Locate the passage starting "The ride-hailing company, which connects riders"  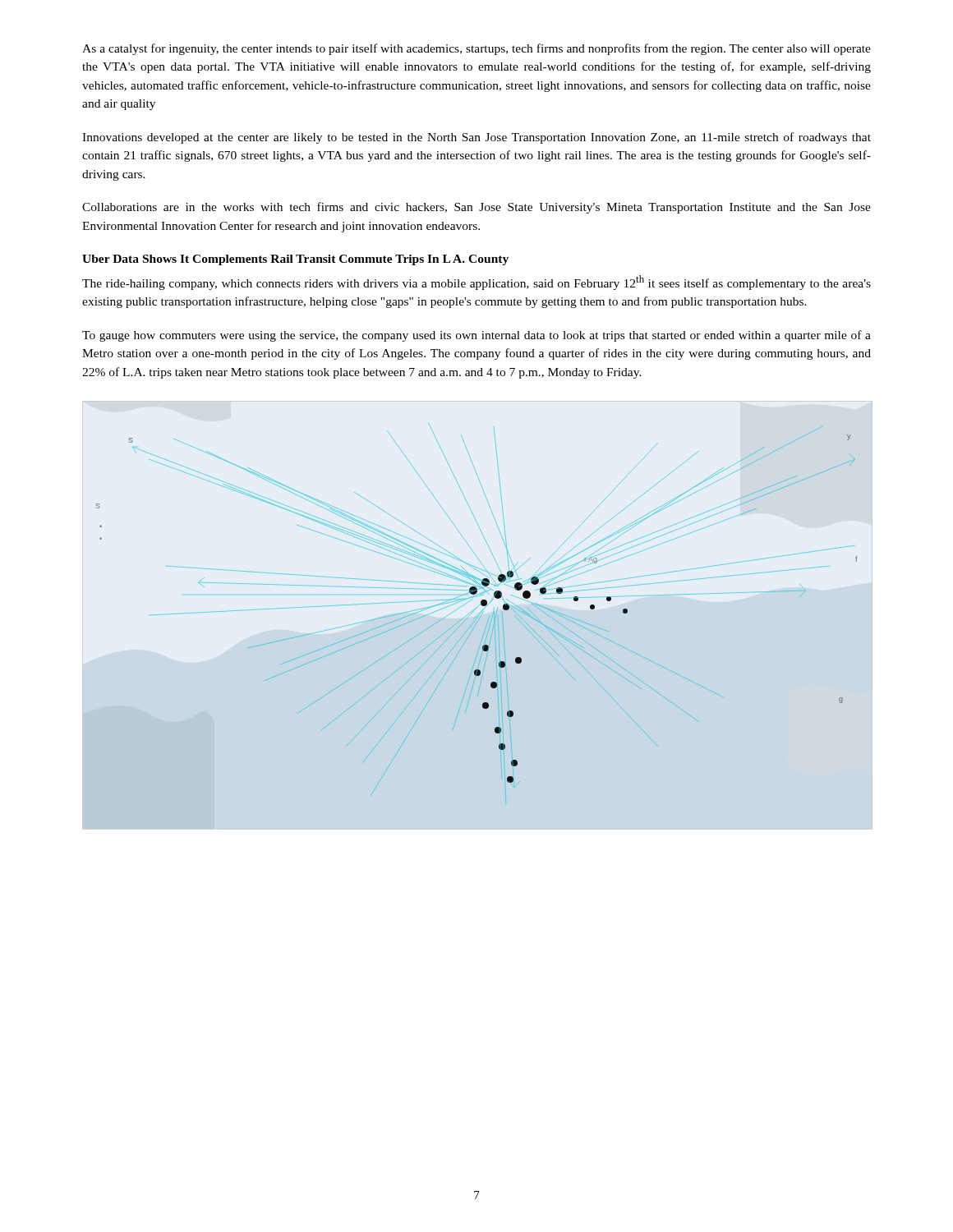click(476, 291)
